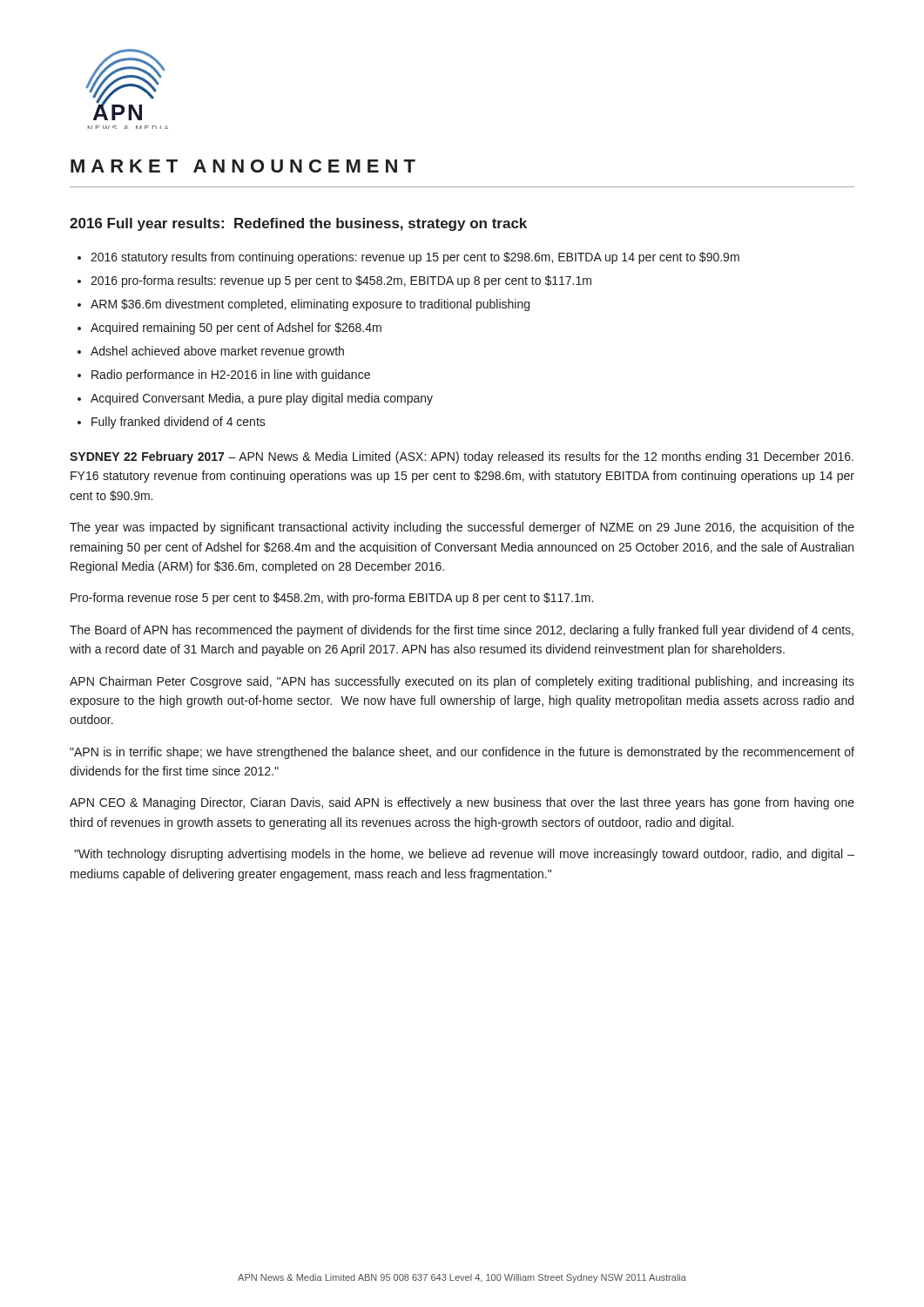Find the block on this page that starts "SYDNEY 22 February 2017"
924x1307 pixels.
[462, 476]
